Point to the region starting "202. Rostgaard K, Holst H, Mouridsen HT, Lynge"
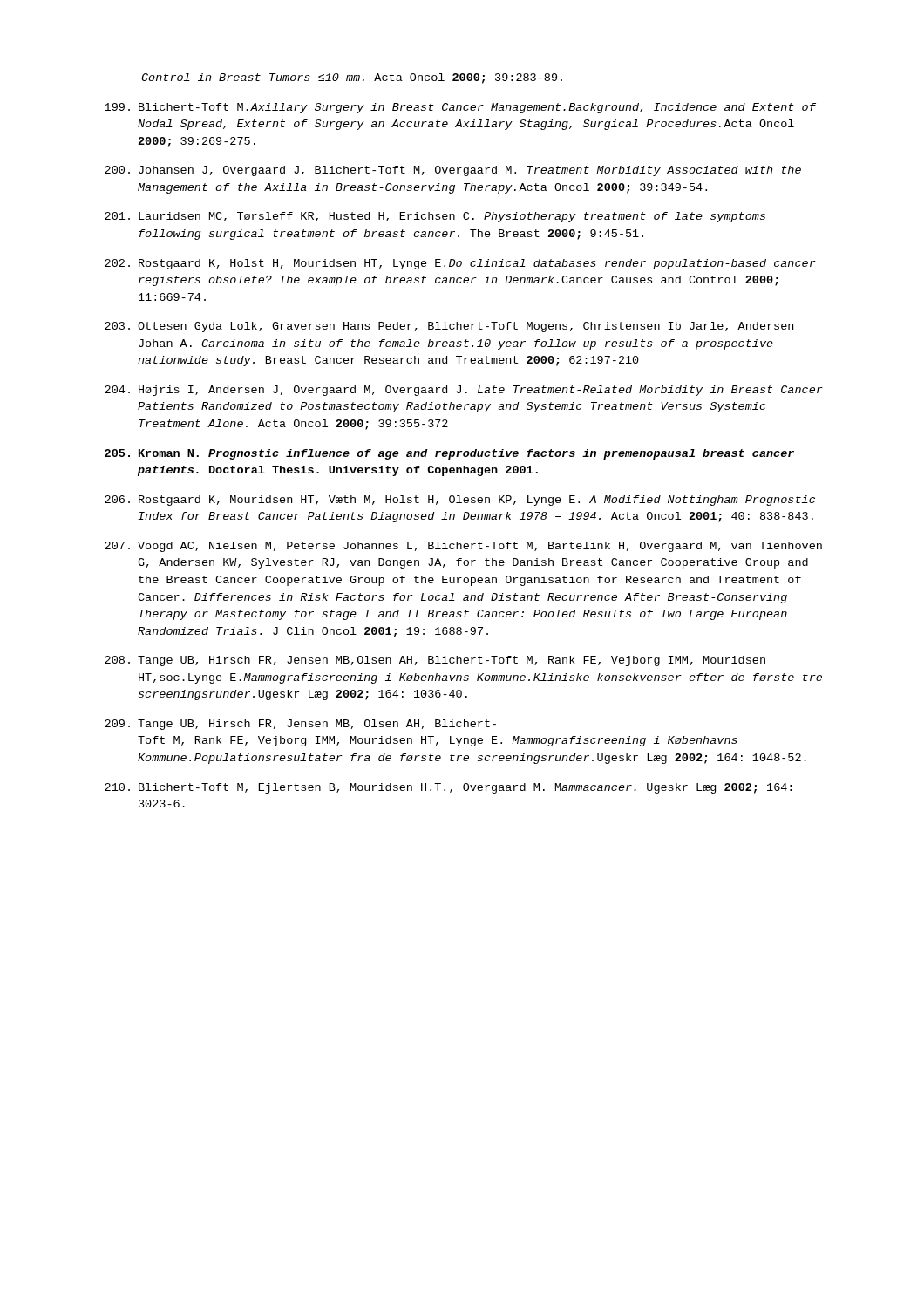Screen dimensions: 1308x924 (462, 281)
